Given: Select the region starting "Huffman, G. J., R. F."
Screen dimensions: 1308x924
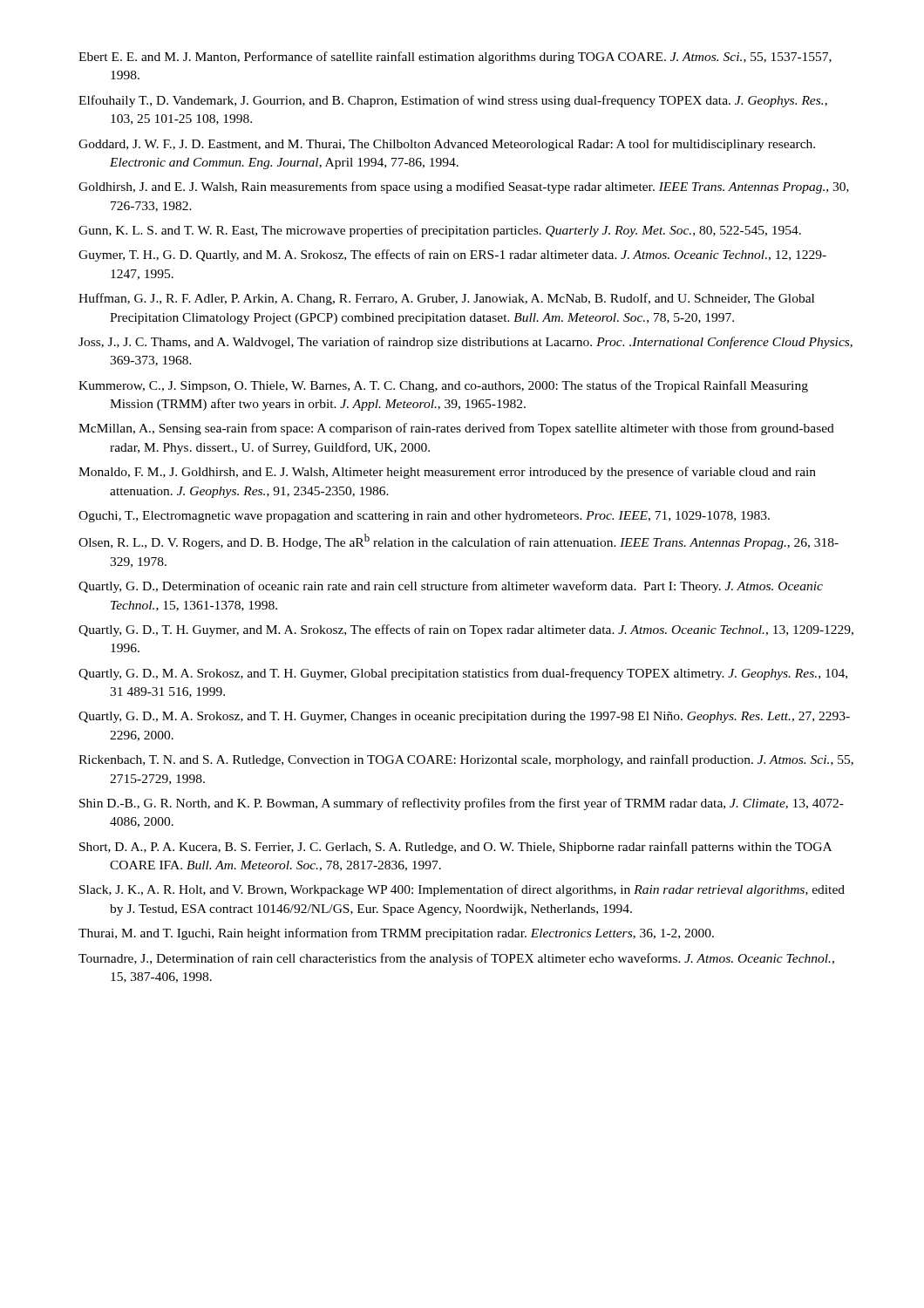Looking at the screenshot, I should pyautogui.click(x=447, y=307).
